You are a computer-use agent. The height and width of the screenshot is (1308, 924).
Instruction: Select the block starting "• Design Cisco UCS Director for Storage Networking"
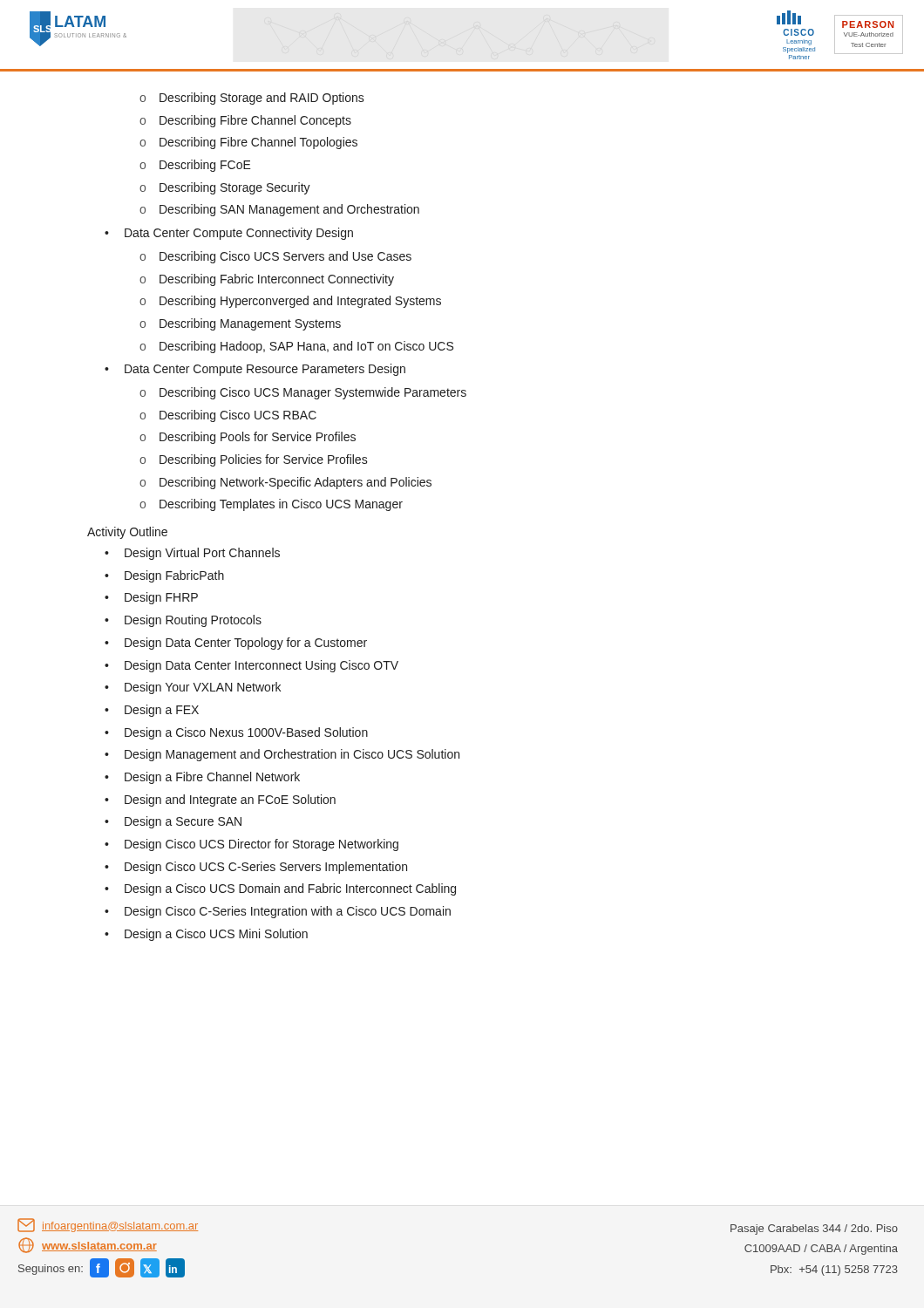[252, 845]
